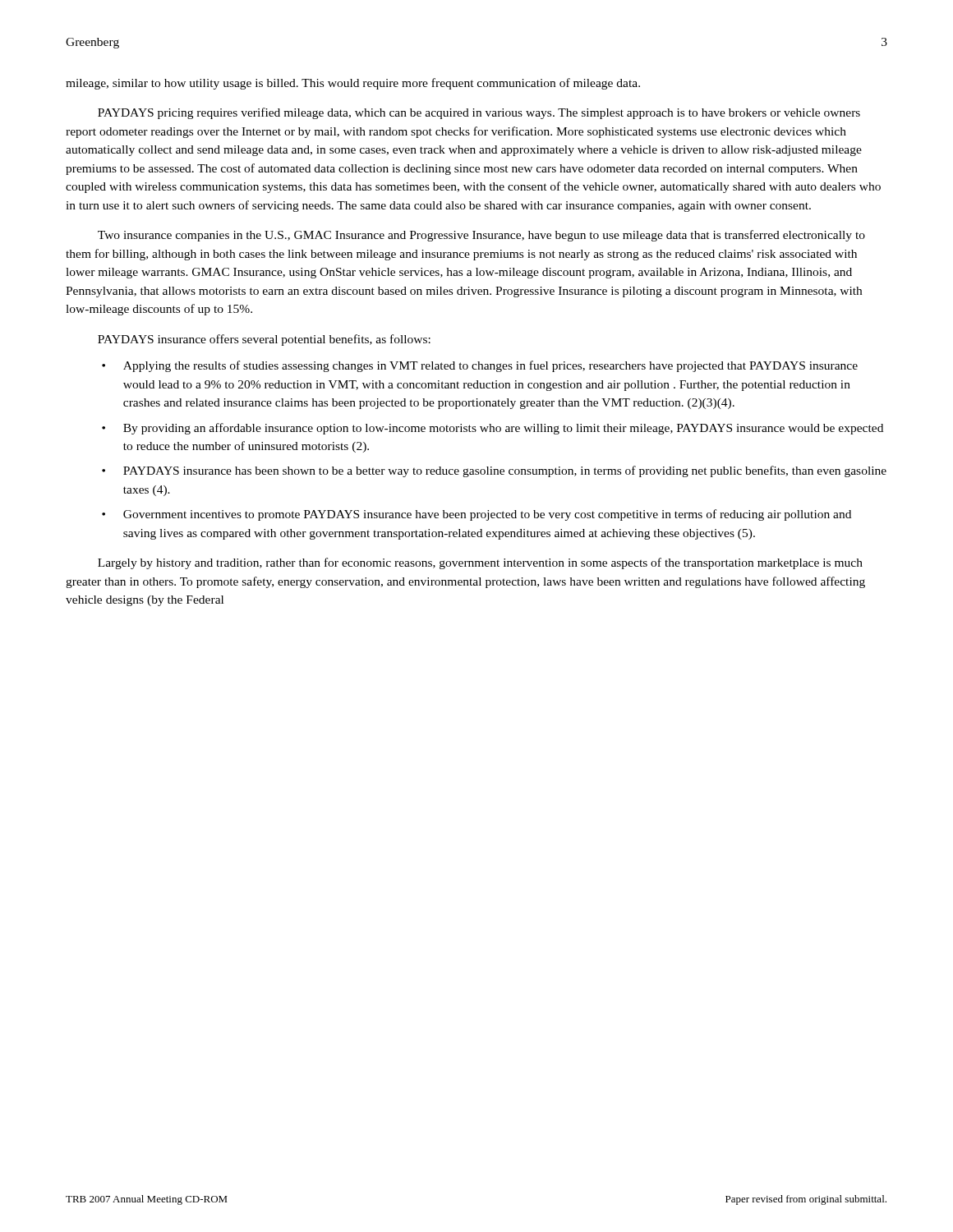Locate the list item containing "Government incentives to promote PAYDAYS insurance have been"

(x=487, y=523)
